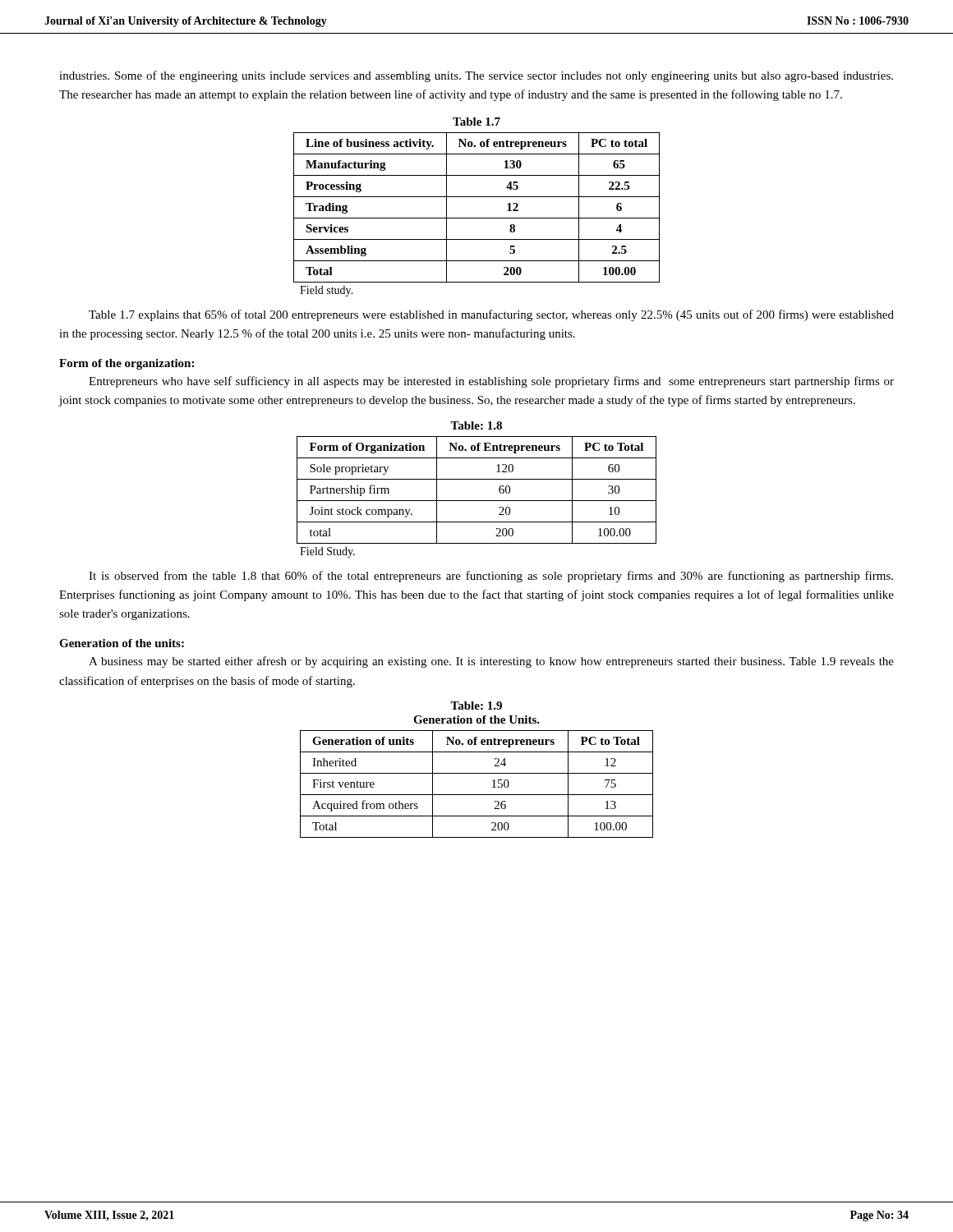953x1232 pixels.
Task: Point to the block starting "Field Study."
Action: pos(328,551)
